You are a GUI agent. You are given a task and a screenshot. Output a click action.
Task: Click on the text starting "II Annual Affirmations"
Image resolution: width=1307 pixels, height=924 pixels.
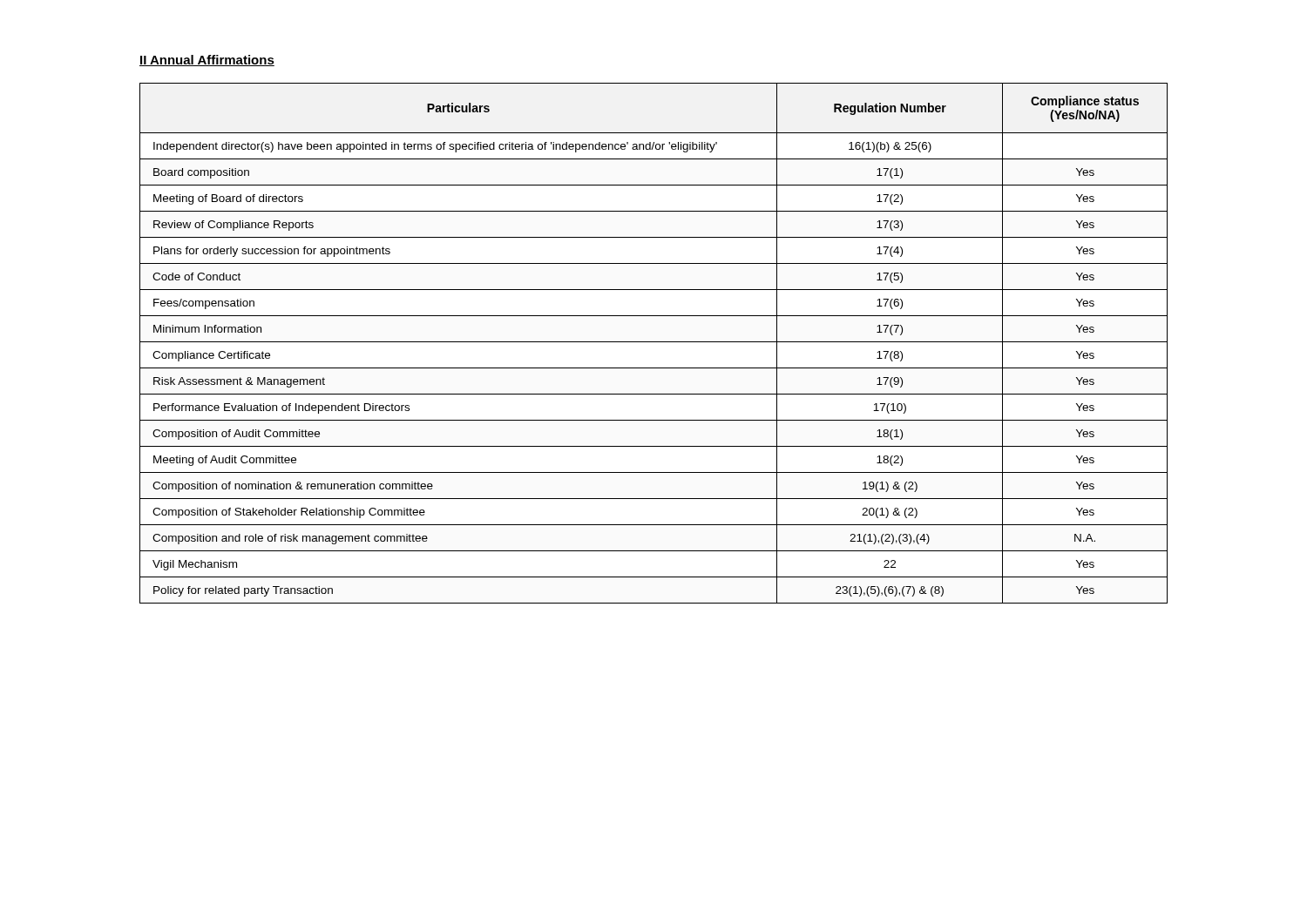click(207, 60)
